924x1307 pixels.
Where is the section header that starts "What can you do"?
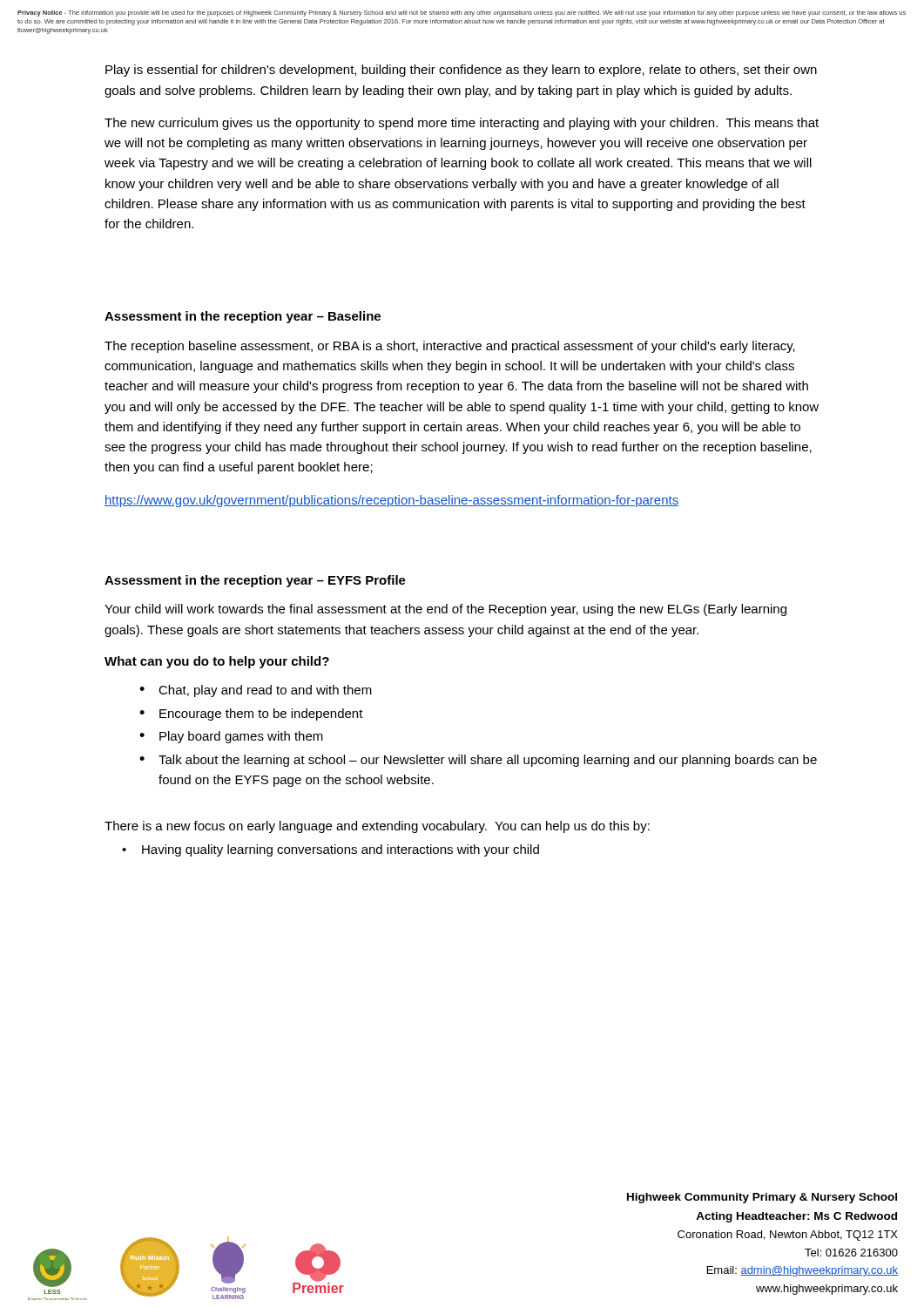(x=217, y=661)
